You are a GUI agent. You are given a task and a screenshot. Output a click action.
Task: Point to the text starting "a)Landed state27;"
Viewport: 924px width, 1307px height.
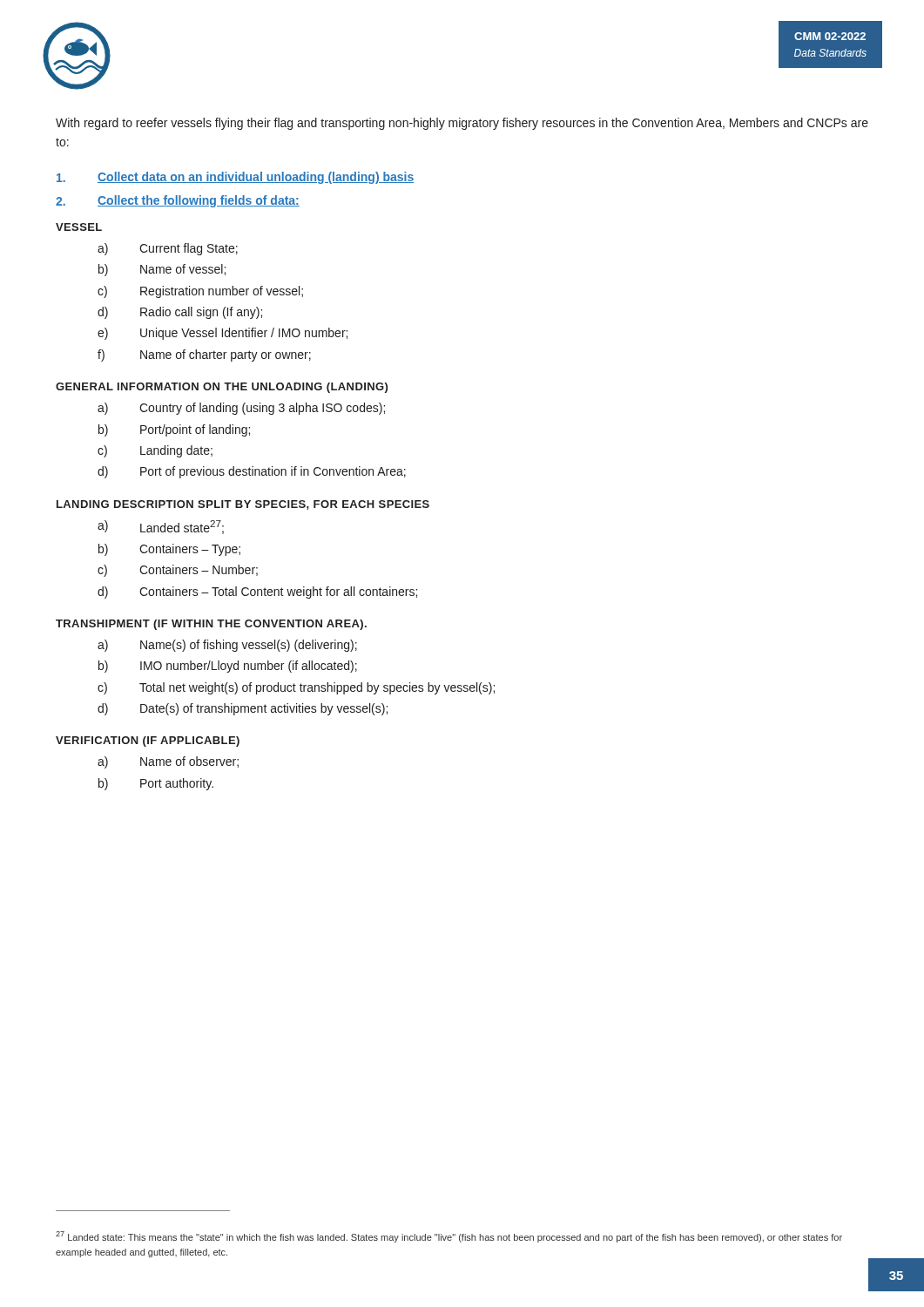161,527
